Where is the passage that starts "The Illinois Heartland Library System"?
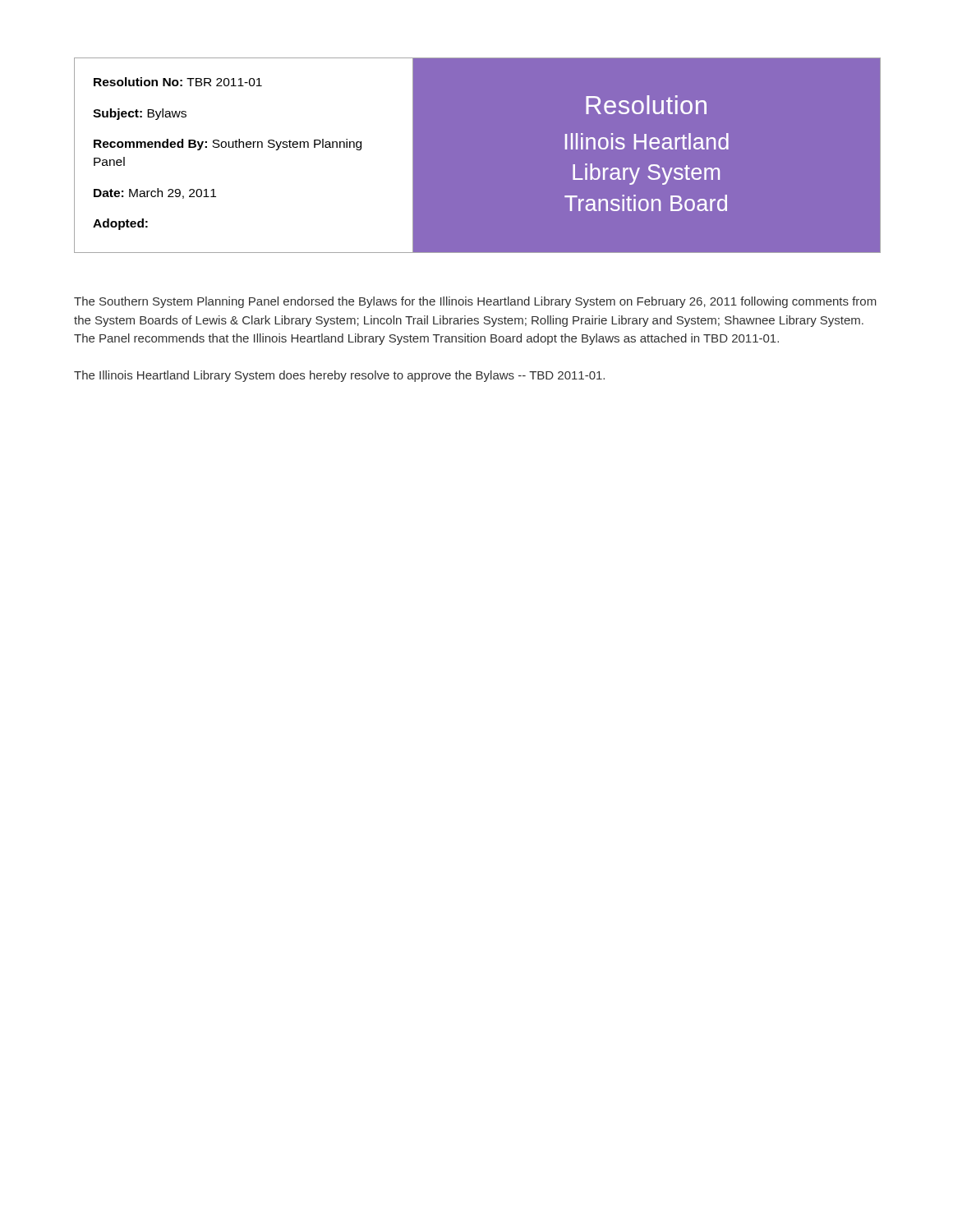The height and width of the screenshot is (1232, 953). coord(340,375)
